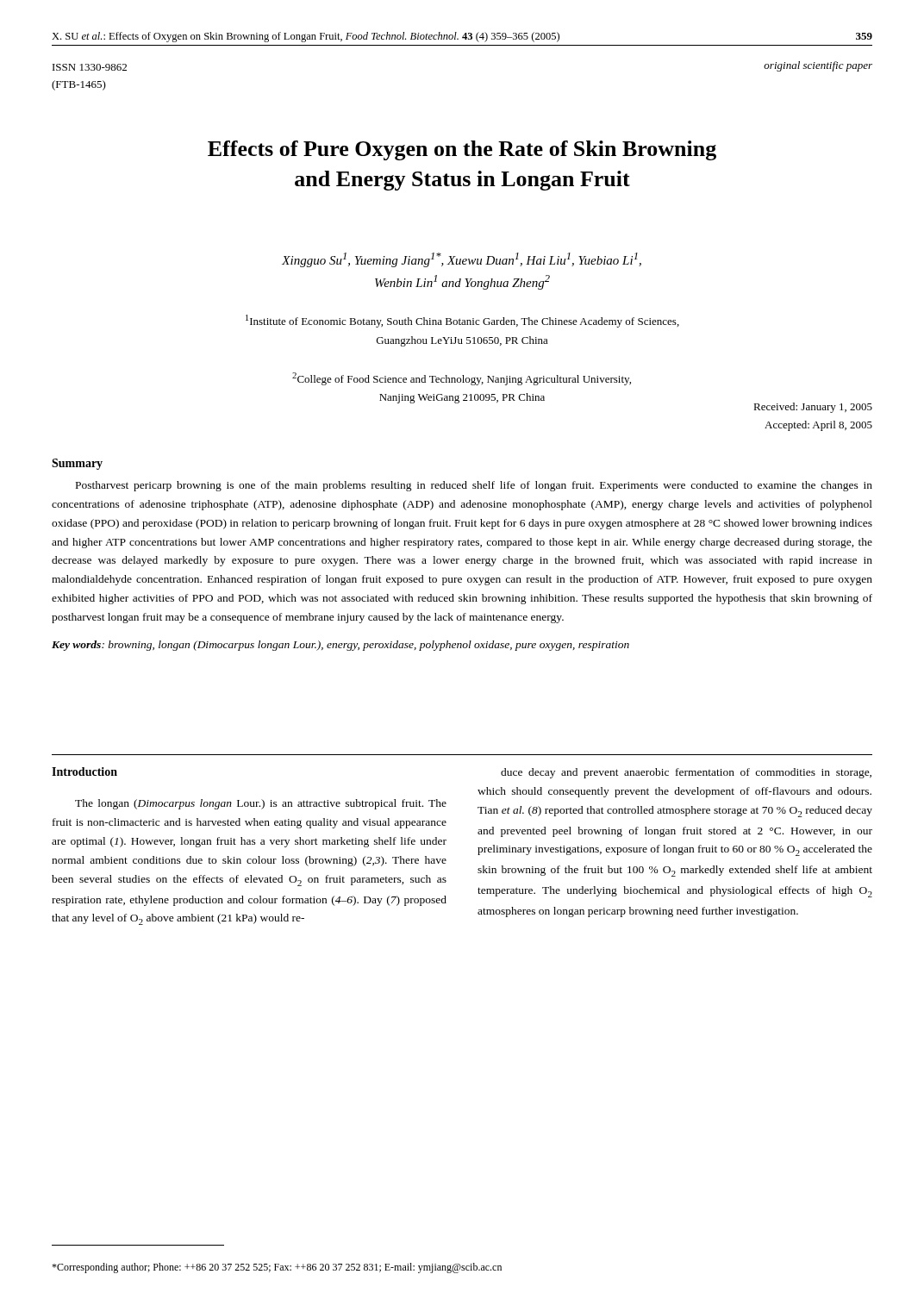Click on the element starting "1Institute of Economic Botany, South China"
The height and width of the screenshot is (1293, 924).
(462, 321)
